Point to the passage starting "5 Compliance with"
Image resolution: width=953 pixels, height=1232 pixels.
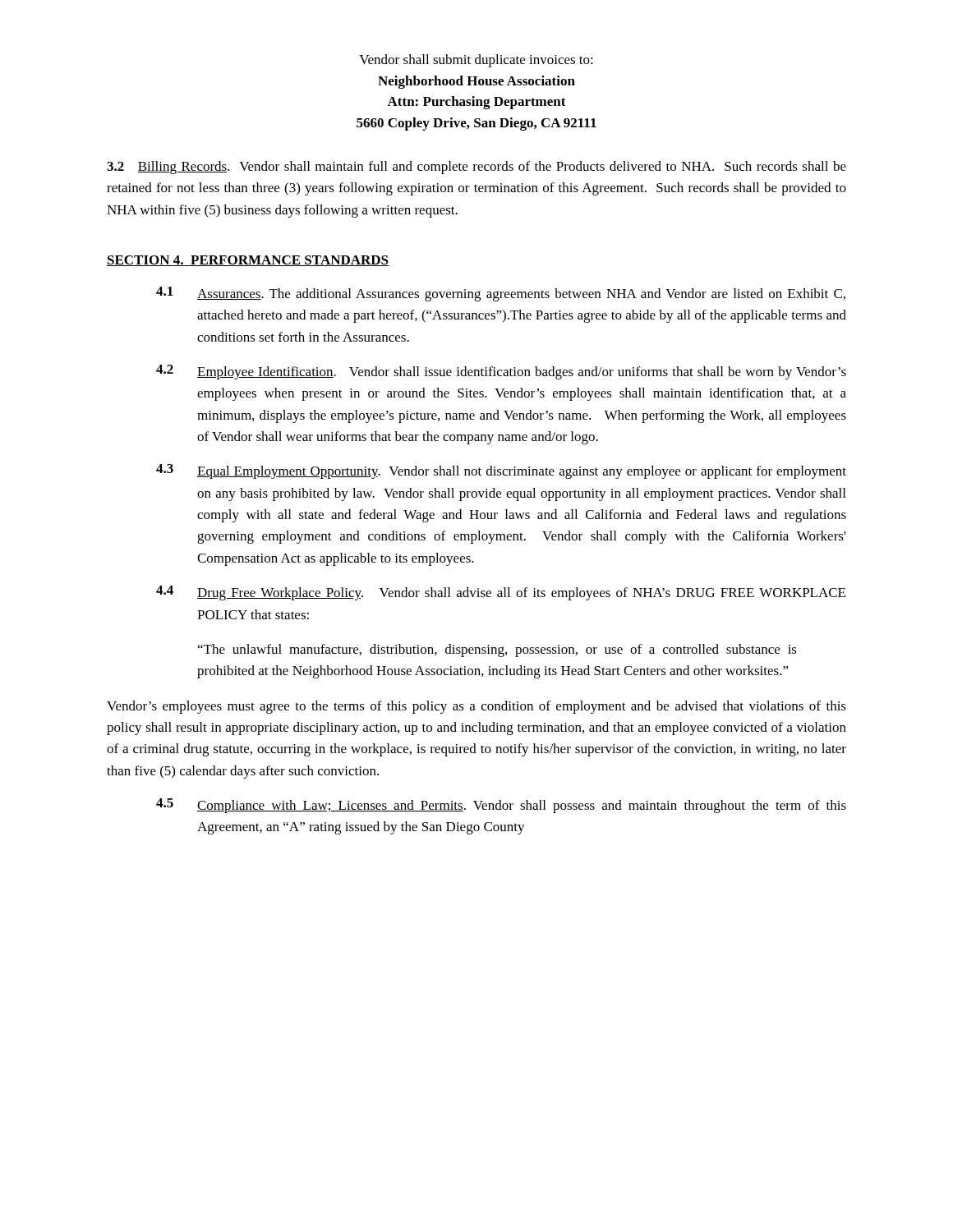pos(501,817)
